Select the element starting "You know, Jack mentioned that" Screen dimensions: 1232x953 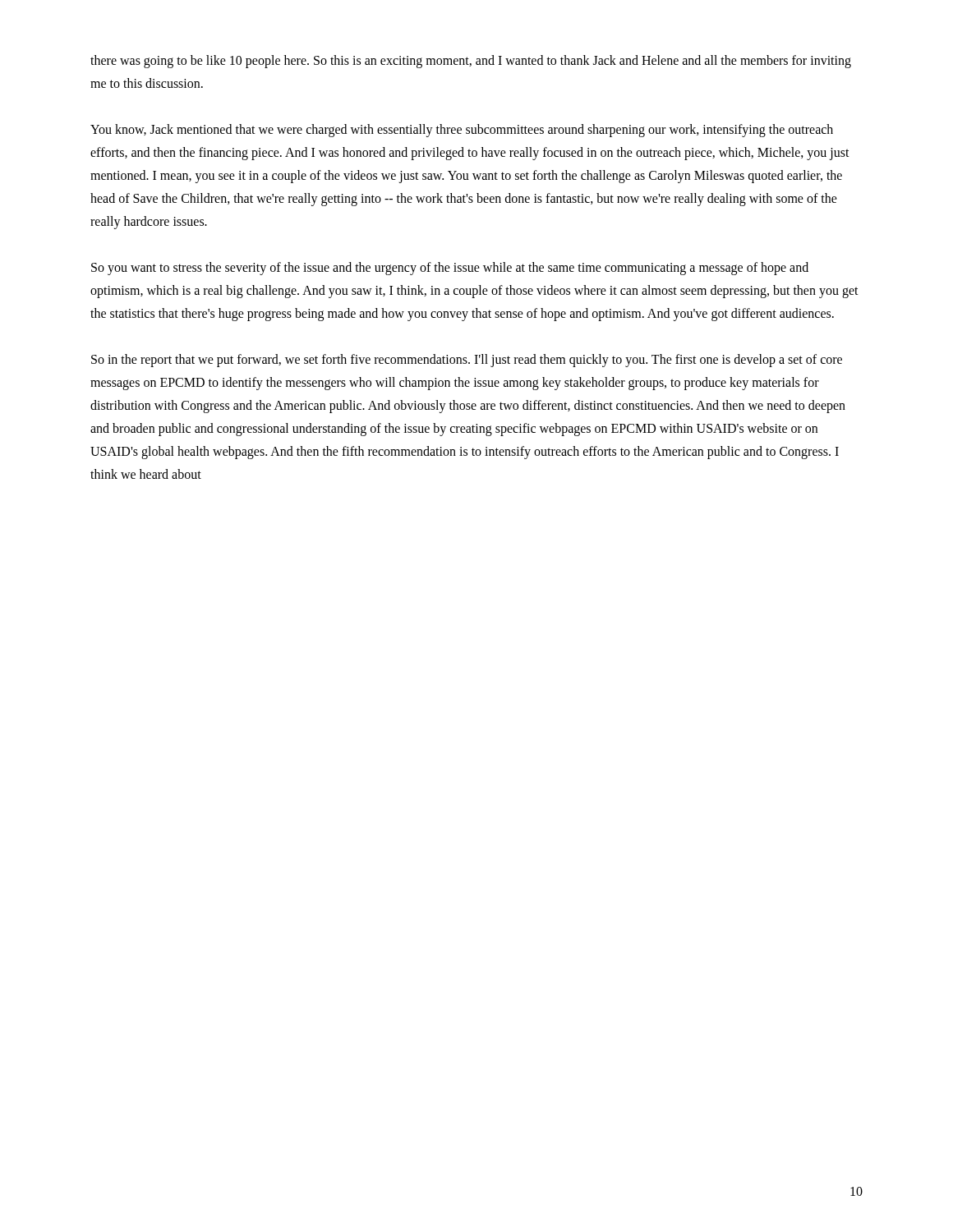[470, 175]
